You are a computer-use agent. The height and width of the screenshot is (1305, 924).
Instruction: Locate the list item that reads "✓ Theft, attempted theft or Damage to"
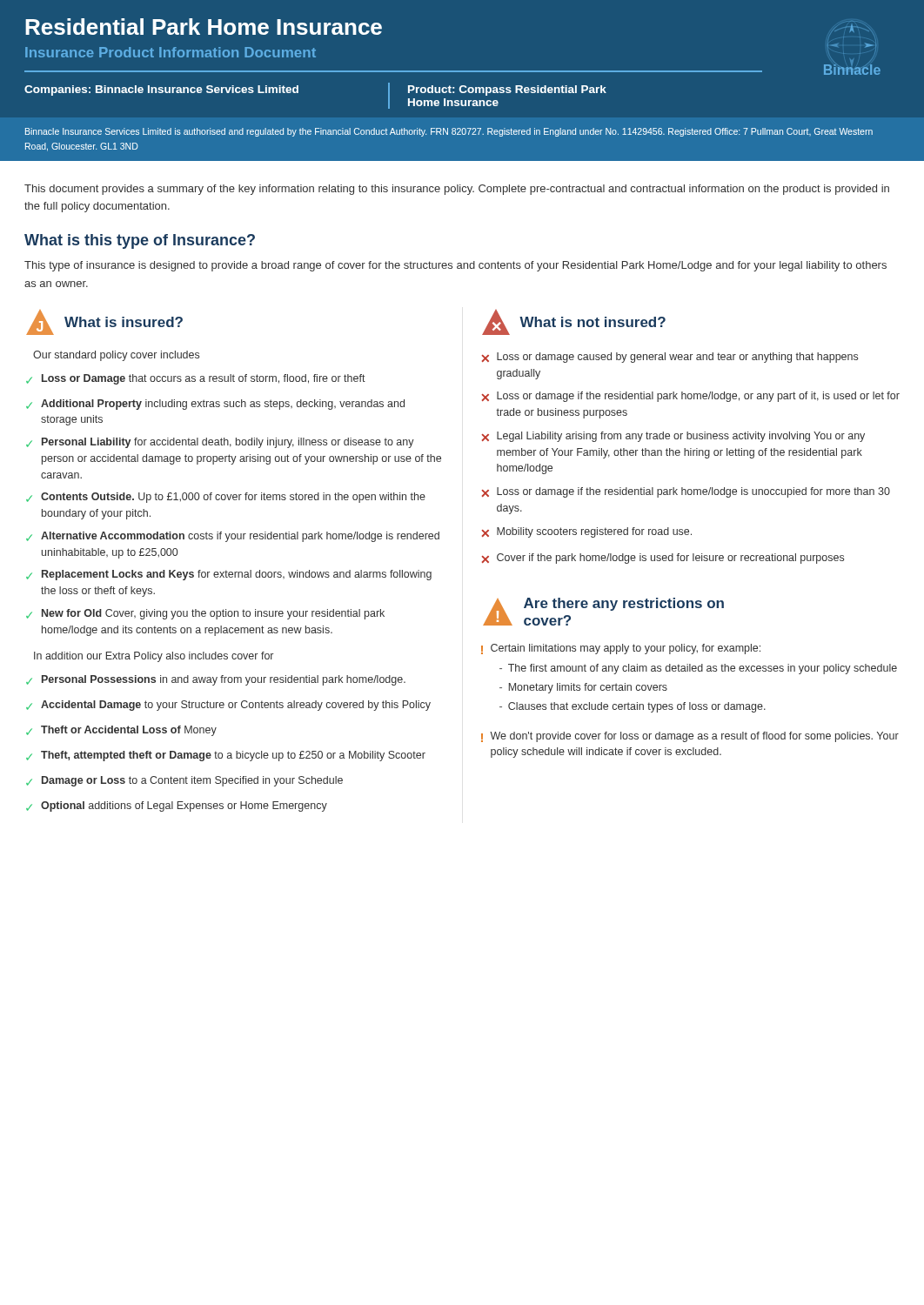(x=225, y=757)
